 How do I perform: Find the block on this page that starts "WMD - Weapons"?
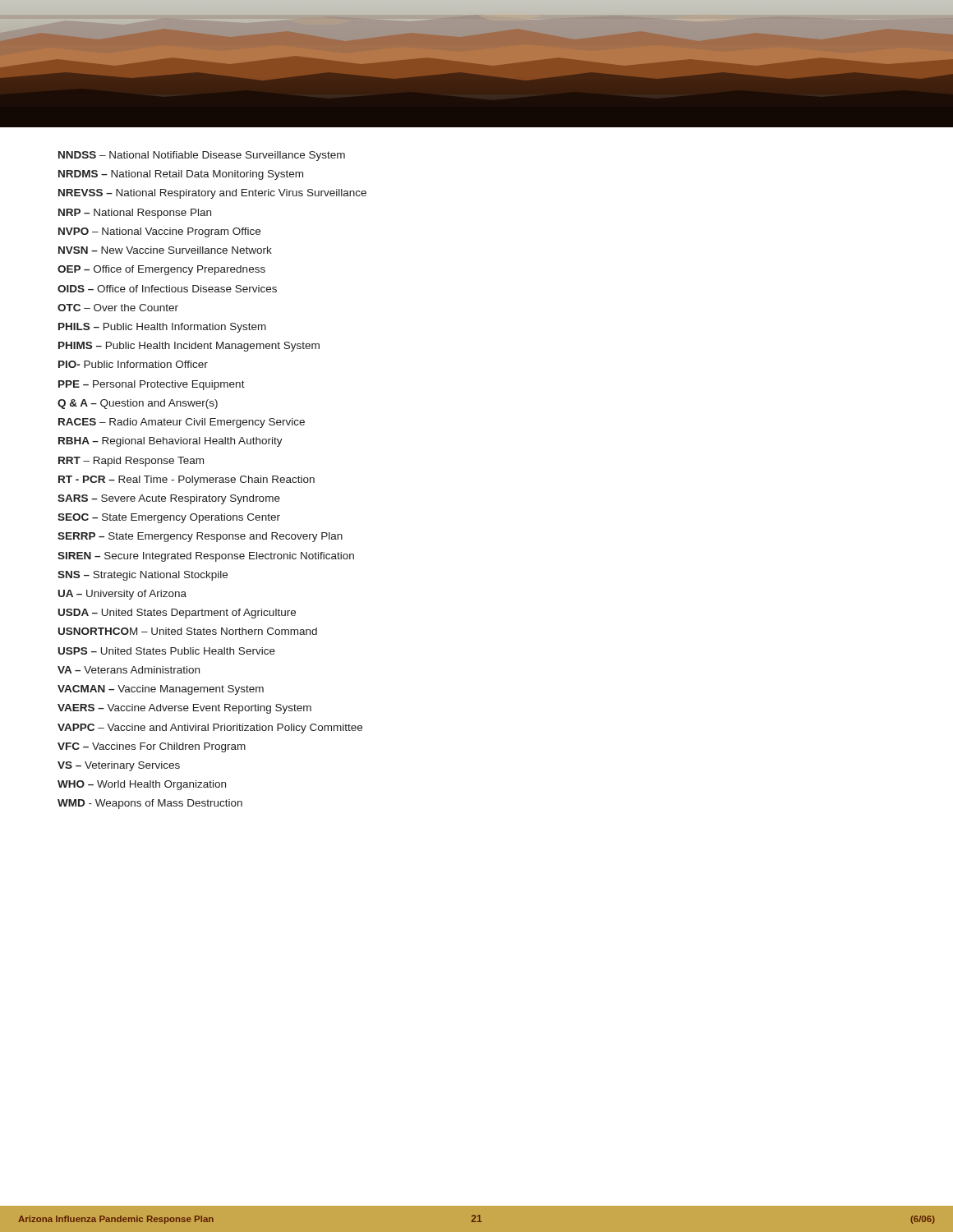click(150, 804)
